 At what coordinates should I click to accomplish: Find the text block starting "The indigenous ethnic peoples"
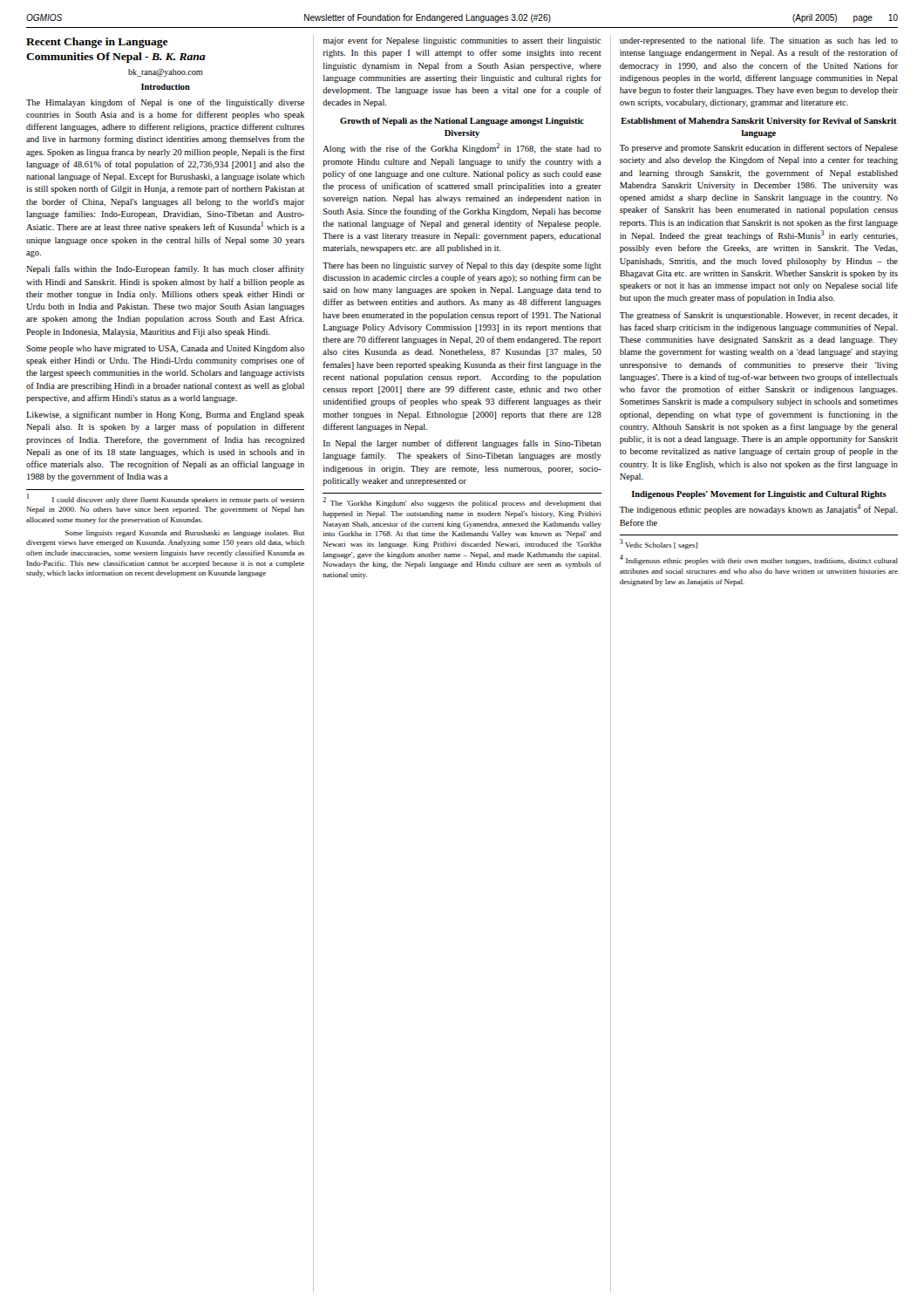tap(759, 517)
